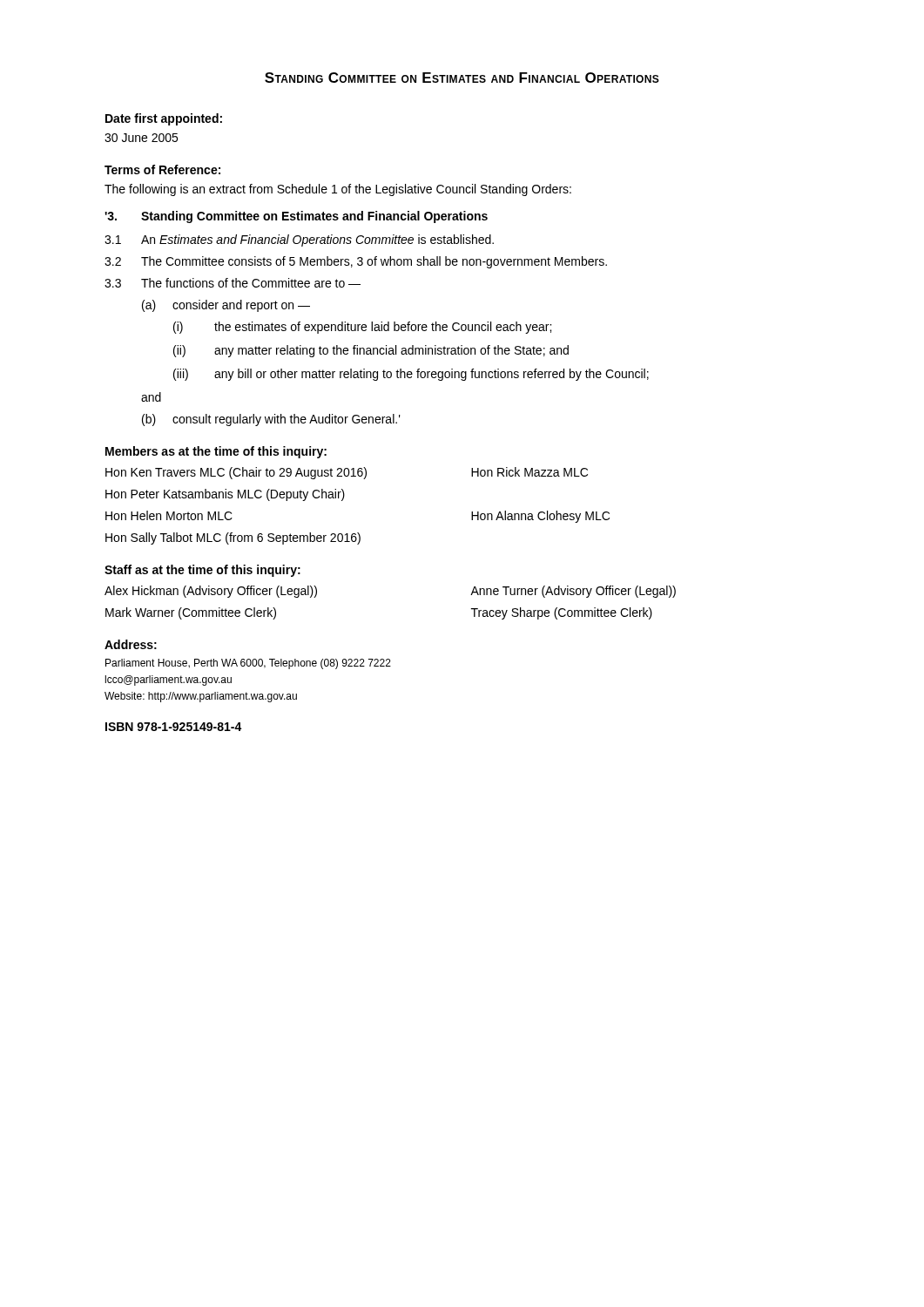Viewport: 924px width, 1307px height.
Task: Click the passage that begins "The following is"
Action: coord(338,189)
